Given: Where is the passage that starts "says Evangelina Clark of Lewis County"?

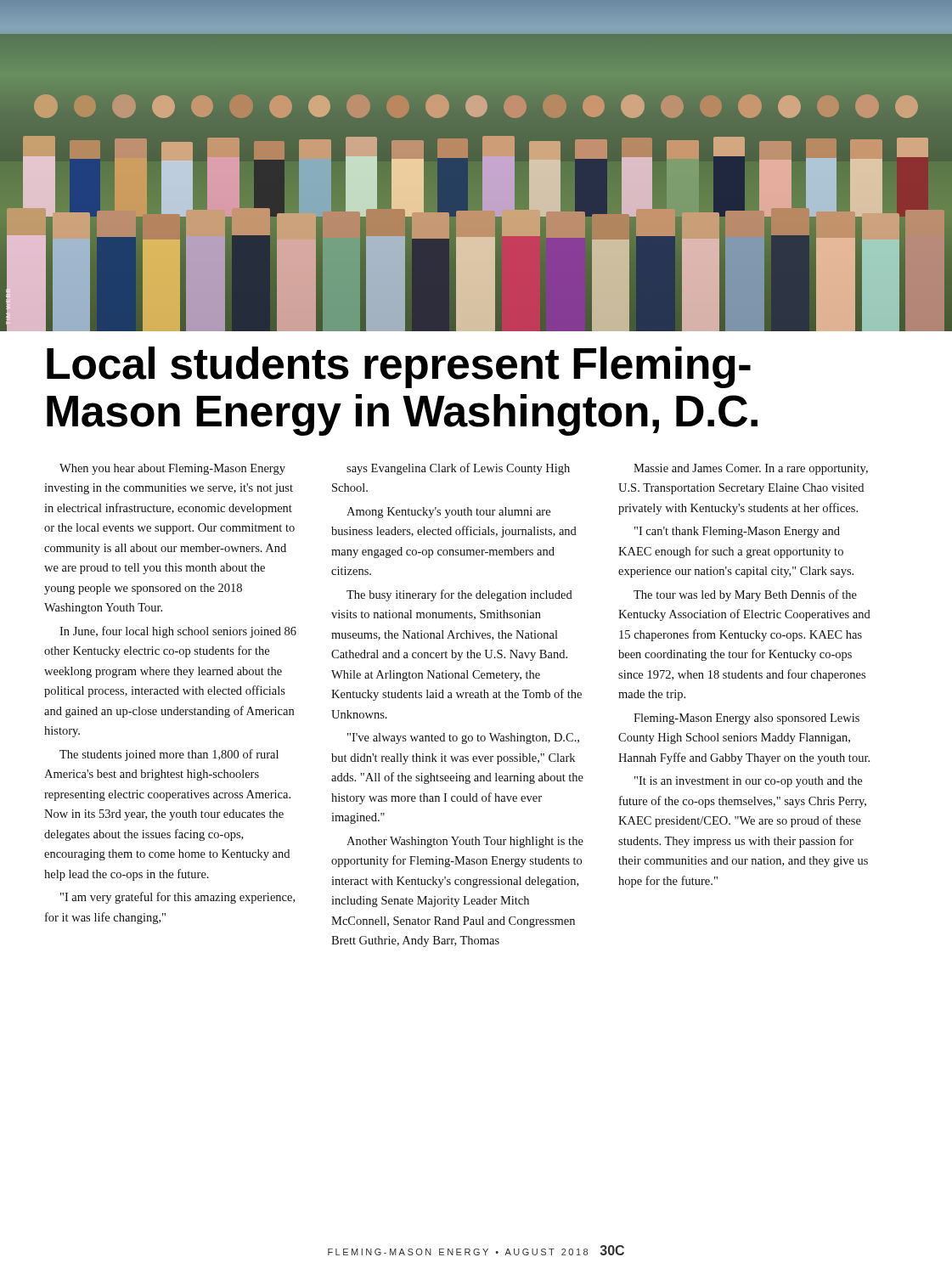Looking at the screenshot, I should 459,705.
